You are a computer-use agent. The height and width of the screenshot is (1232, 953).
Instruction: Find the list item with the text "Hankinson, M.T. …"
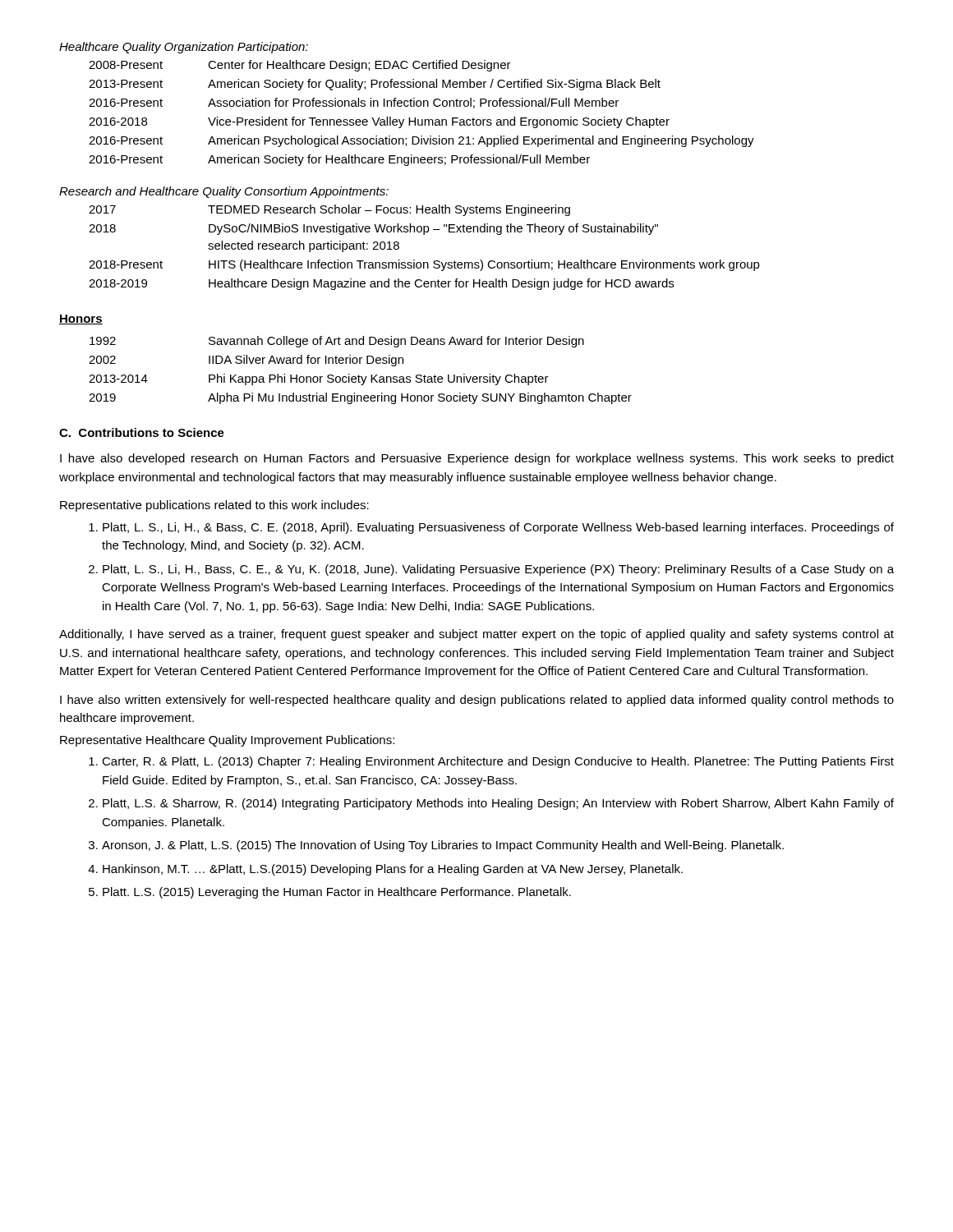[x=393, y=868]
